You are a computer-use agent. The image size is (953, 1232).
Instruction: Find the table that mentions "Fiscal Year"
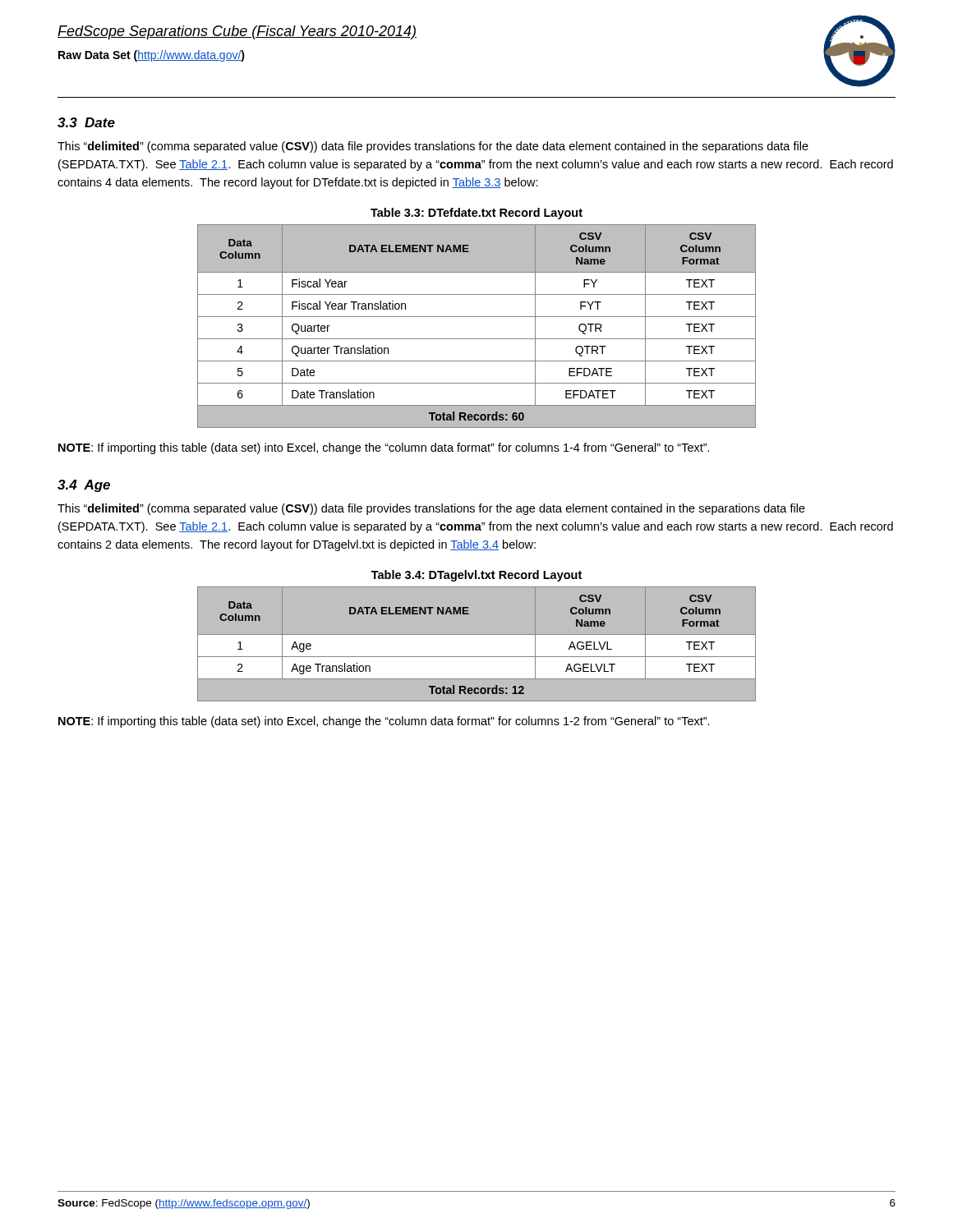pyautogui.click(x=476, y=326)
